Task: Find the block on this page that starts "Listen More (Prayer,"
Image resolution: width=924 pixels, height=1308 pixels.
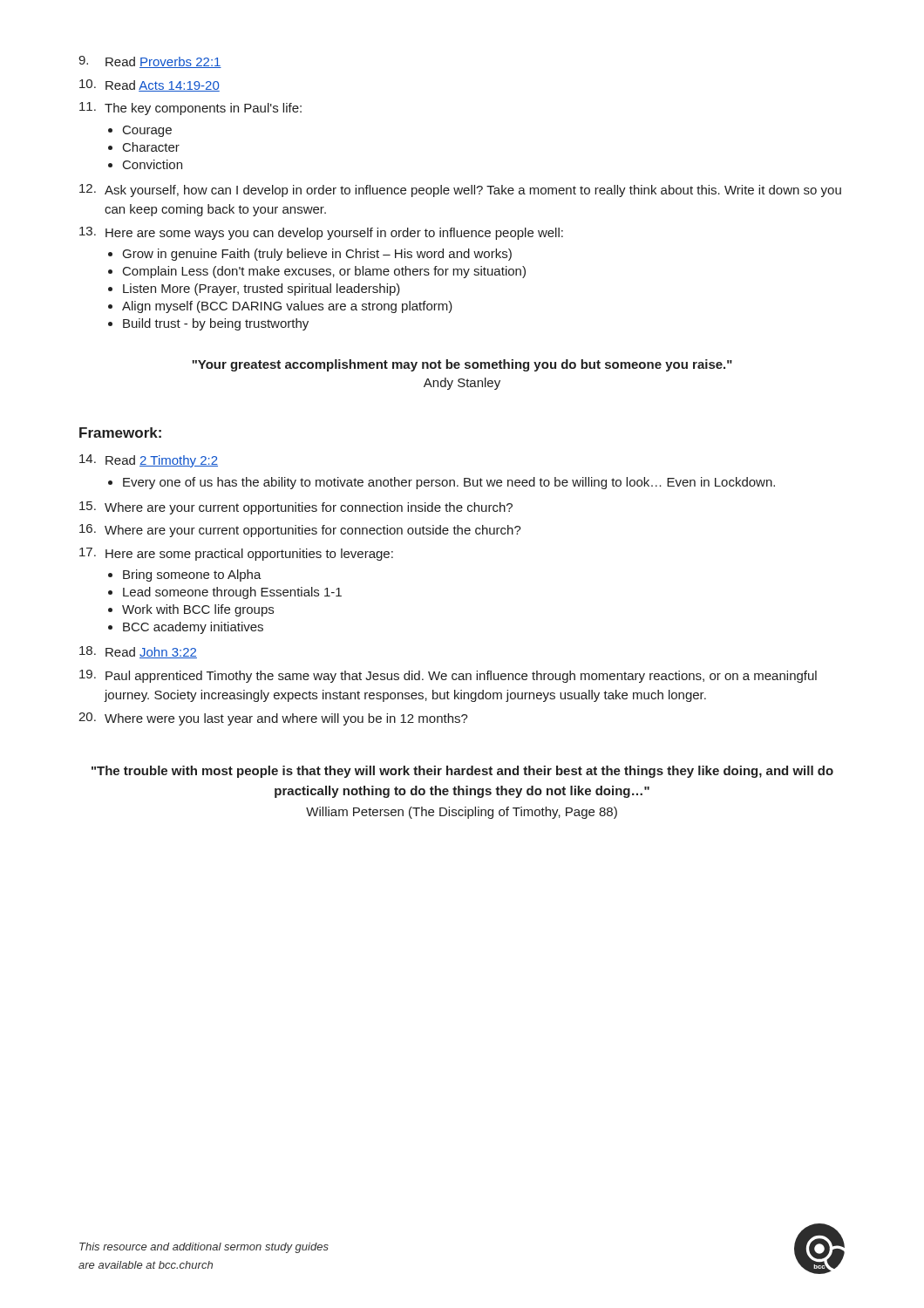Action: [x=261, y=288]
